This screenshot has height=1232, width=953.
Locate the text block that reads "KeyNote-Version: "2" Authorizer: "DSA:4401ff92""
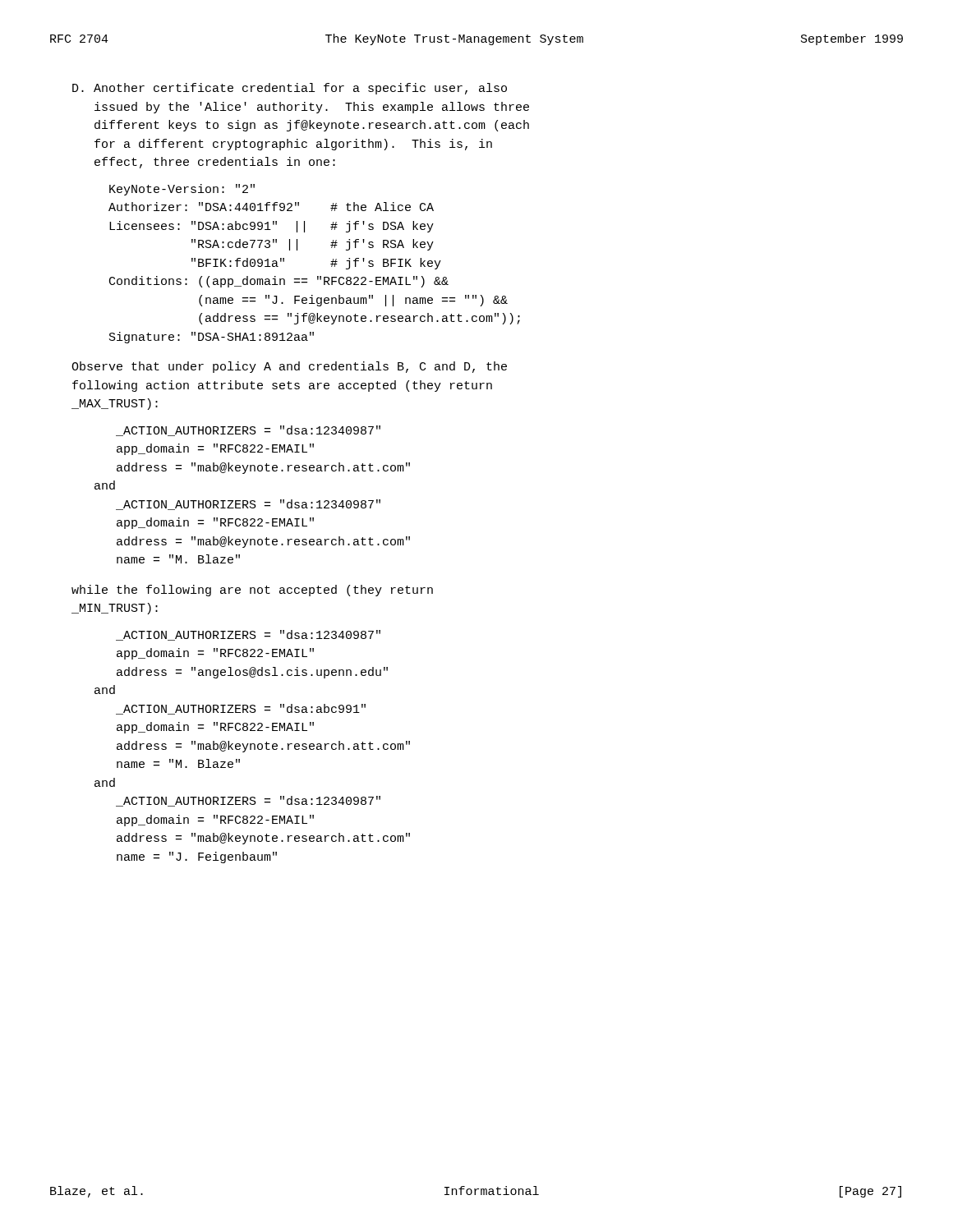182,190
